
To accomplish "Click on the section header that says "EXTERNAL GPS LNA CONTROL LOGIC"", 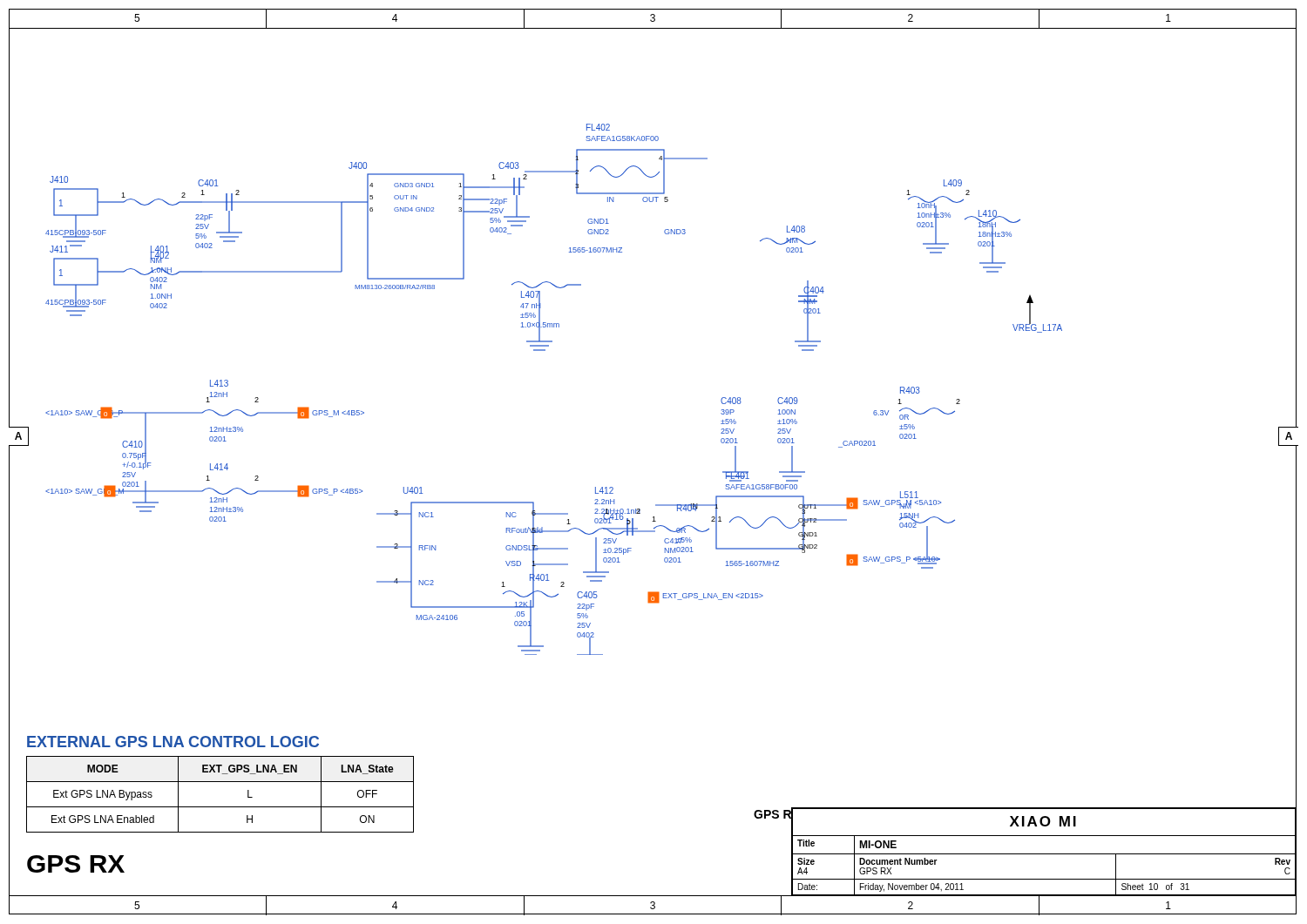I will coord(173,742).
